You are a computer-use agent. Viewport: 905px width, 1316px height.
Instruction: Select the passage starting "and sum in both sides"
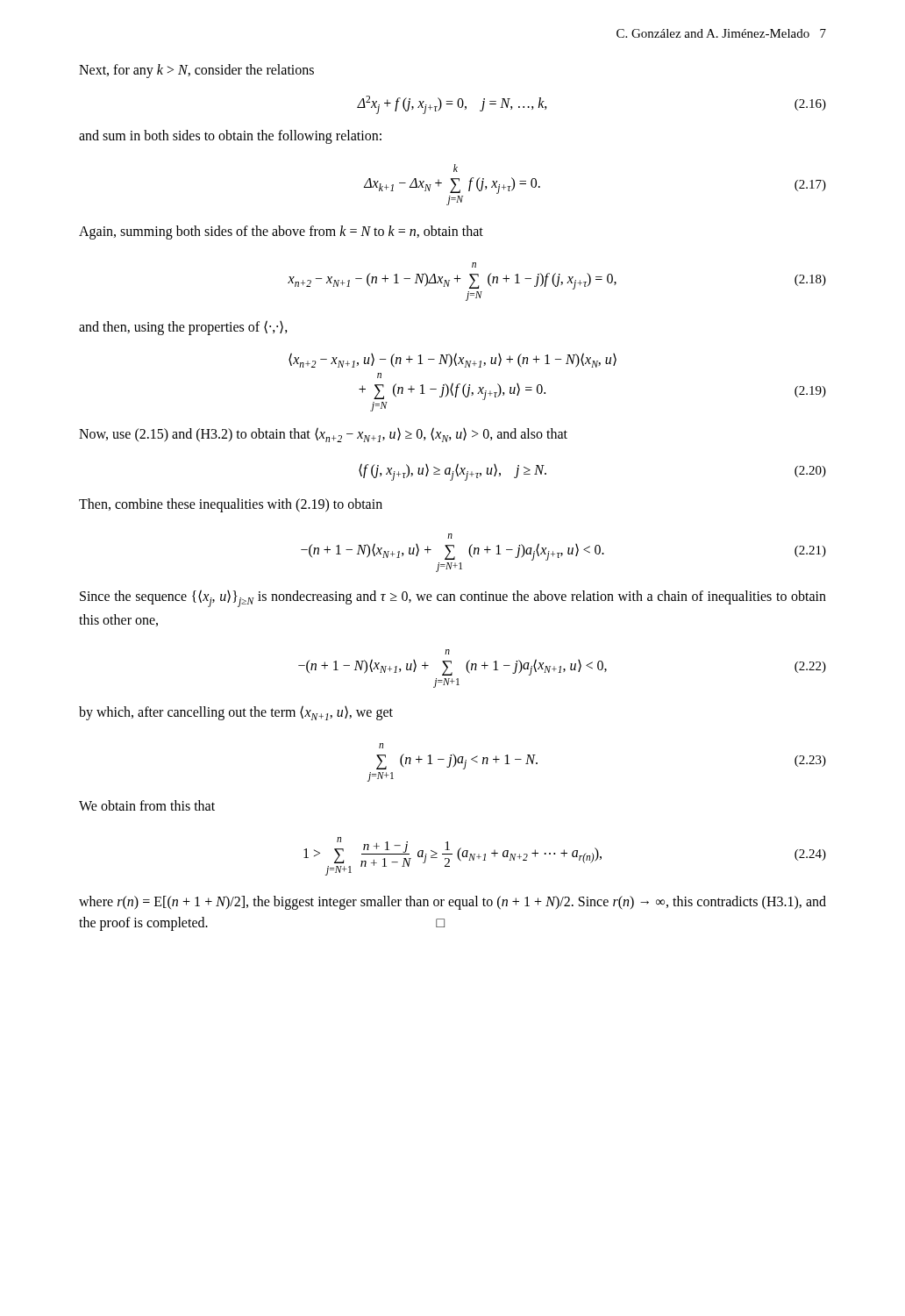(231, 136)
